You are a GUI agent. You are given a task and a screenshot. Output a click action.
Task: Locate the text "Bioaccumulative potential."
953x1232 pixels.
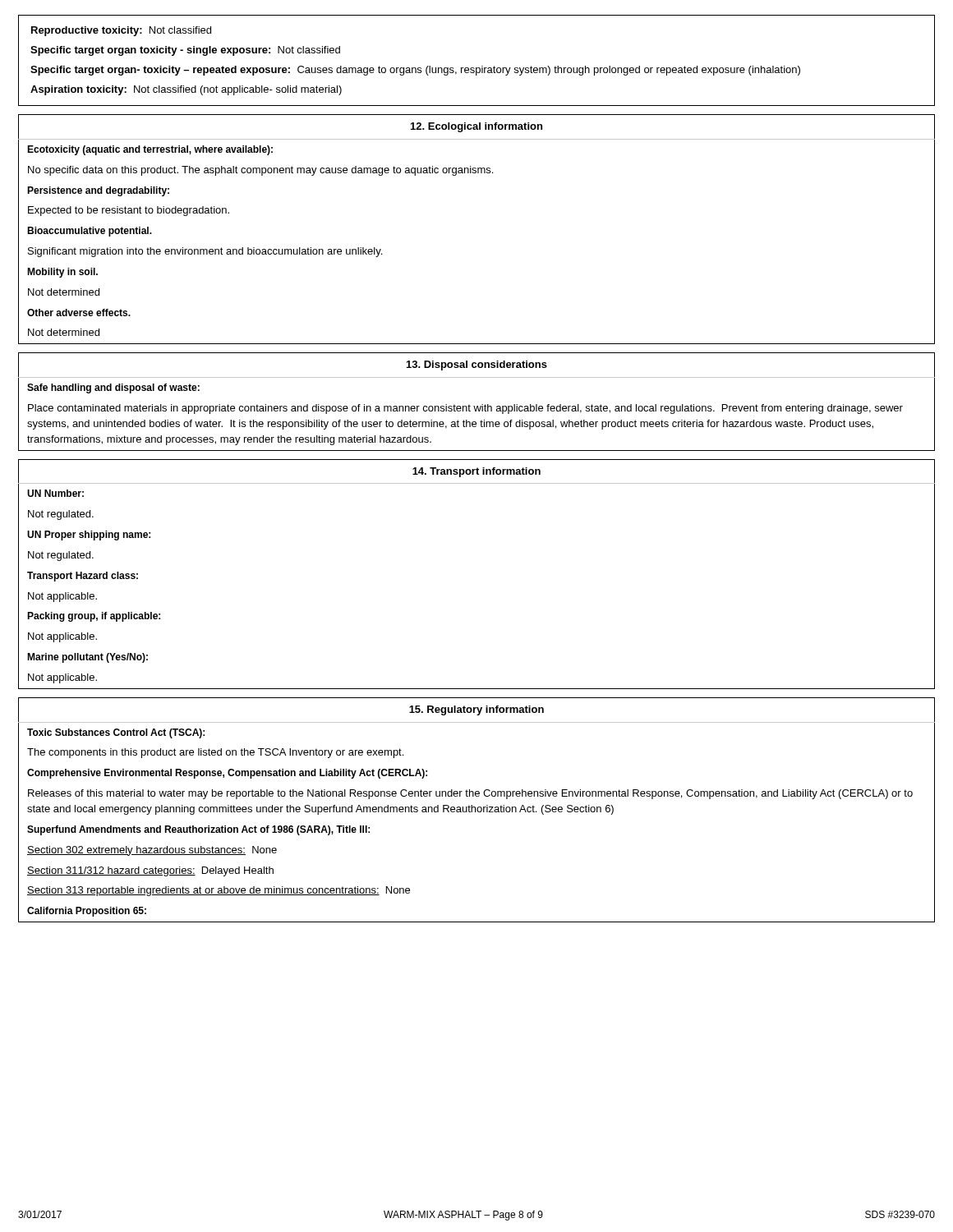(x=90, y=231)
